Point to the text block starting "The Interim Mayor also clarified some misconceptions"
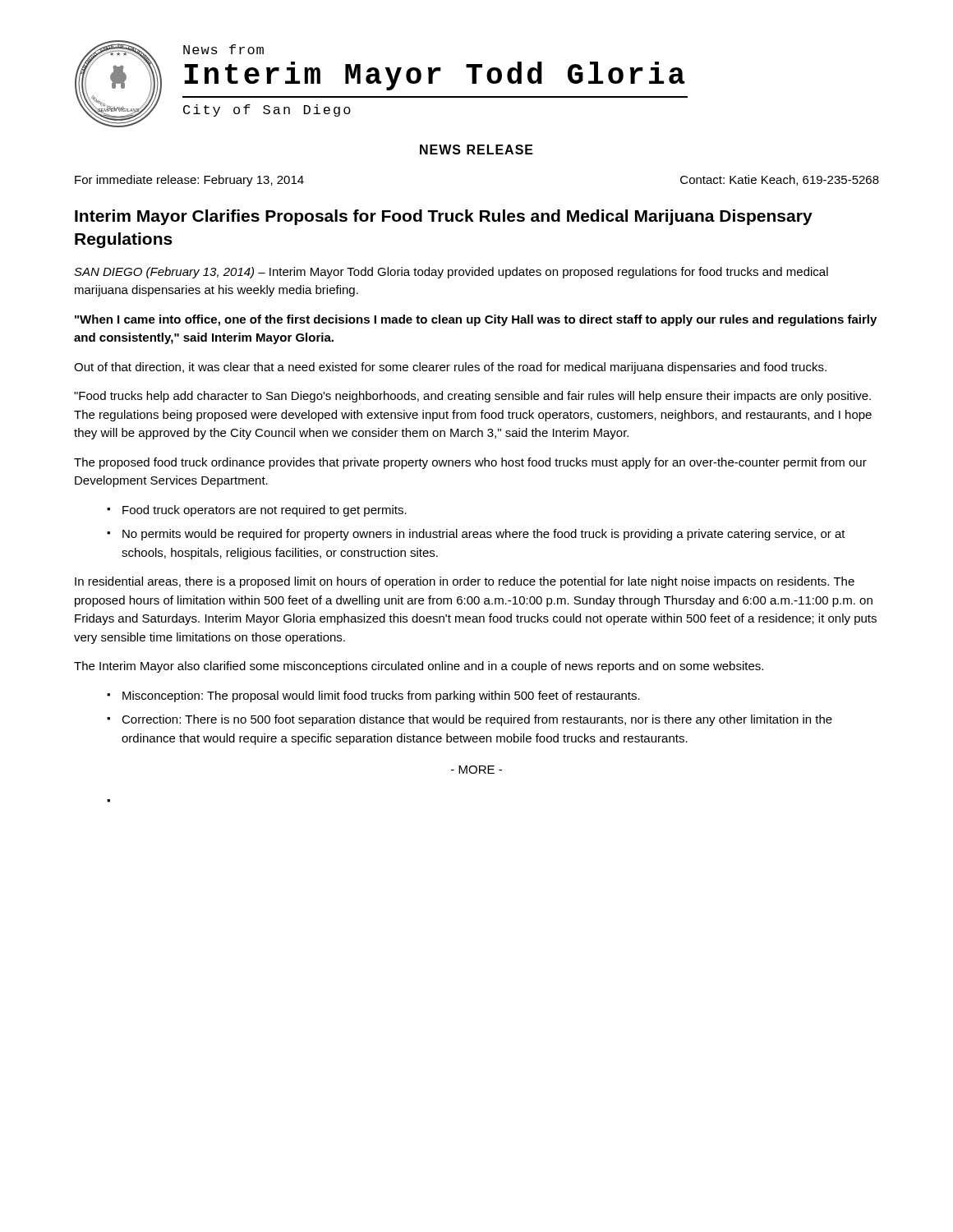This screenshot has width=953, height=1232. point(419,666)
